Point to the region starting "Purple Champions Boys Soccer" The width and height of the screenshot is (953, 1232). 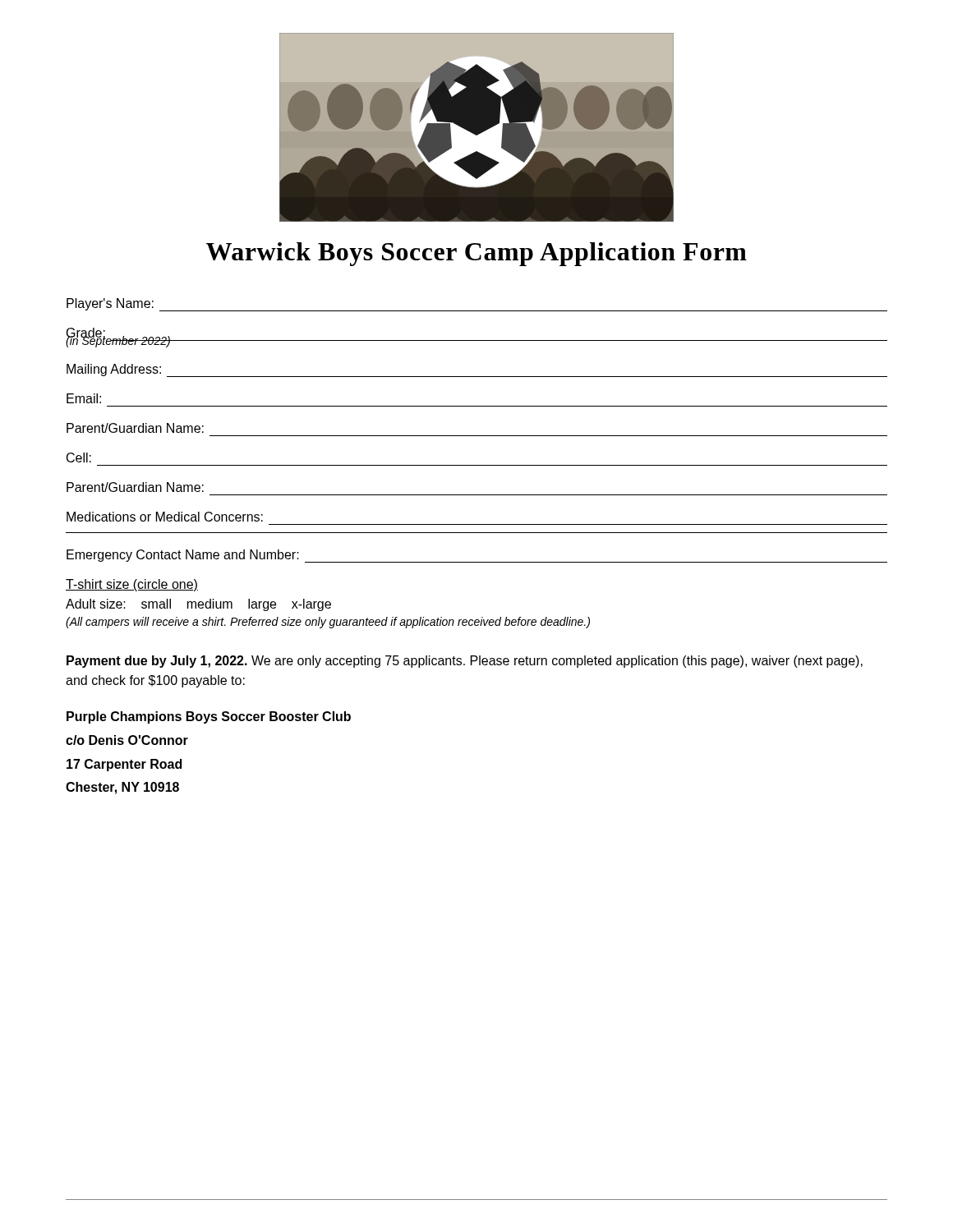(x=209, y=717)
